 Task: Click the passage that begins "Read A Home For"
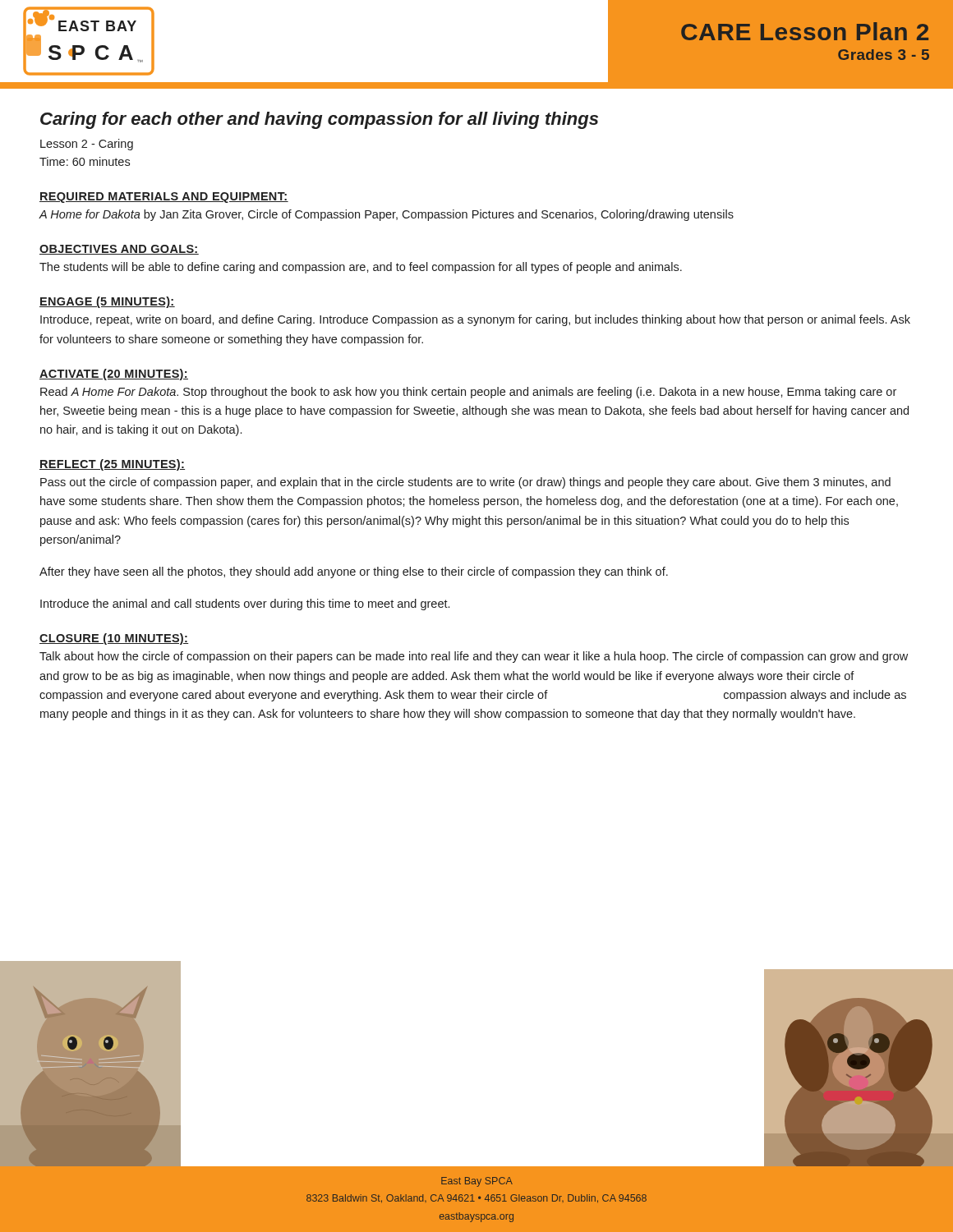pos(474,411)
